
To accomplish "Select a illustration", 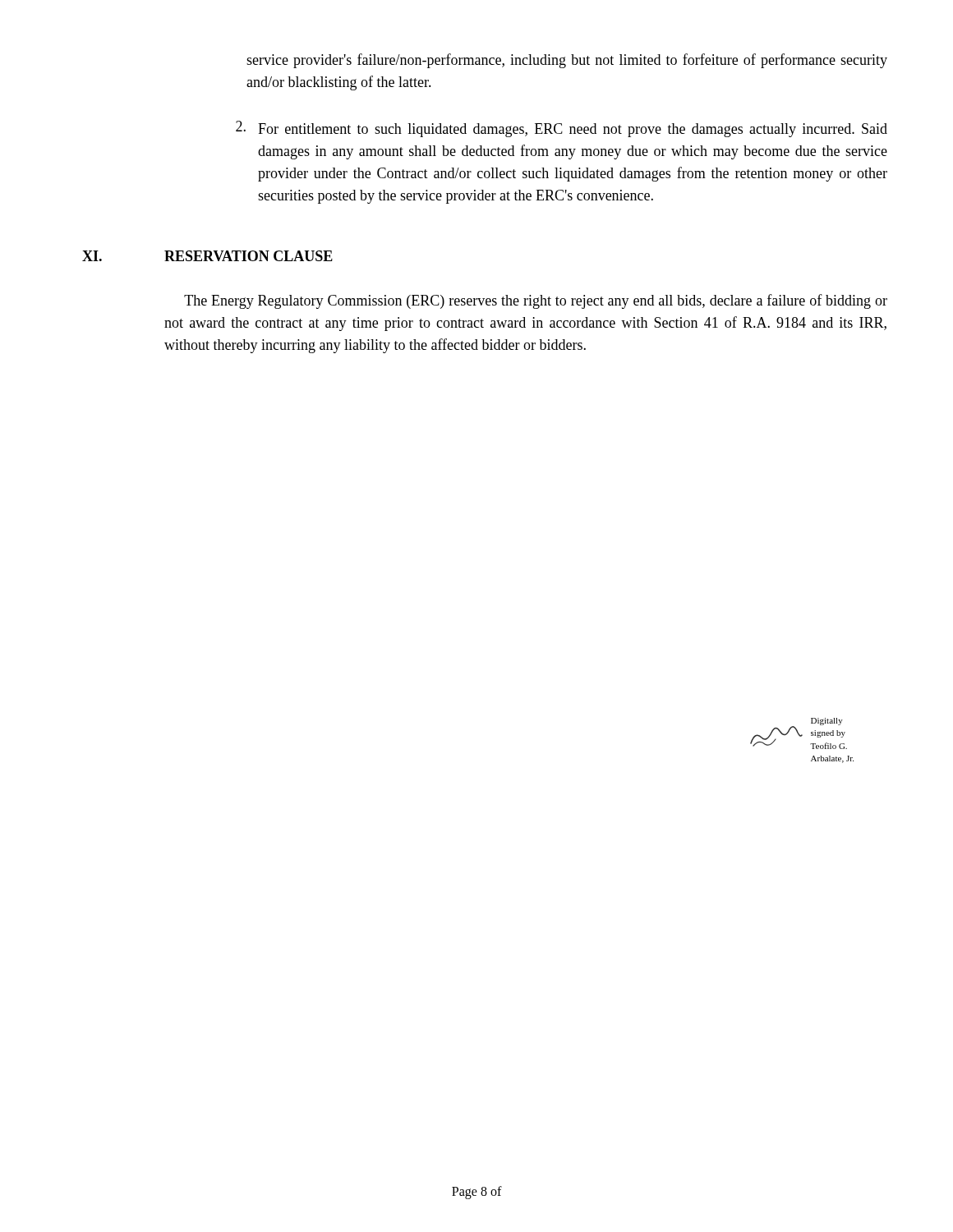I will click(x=800, y=740).
